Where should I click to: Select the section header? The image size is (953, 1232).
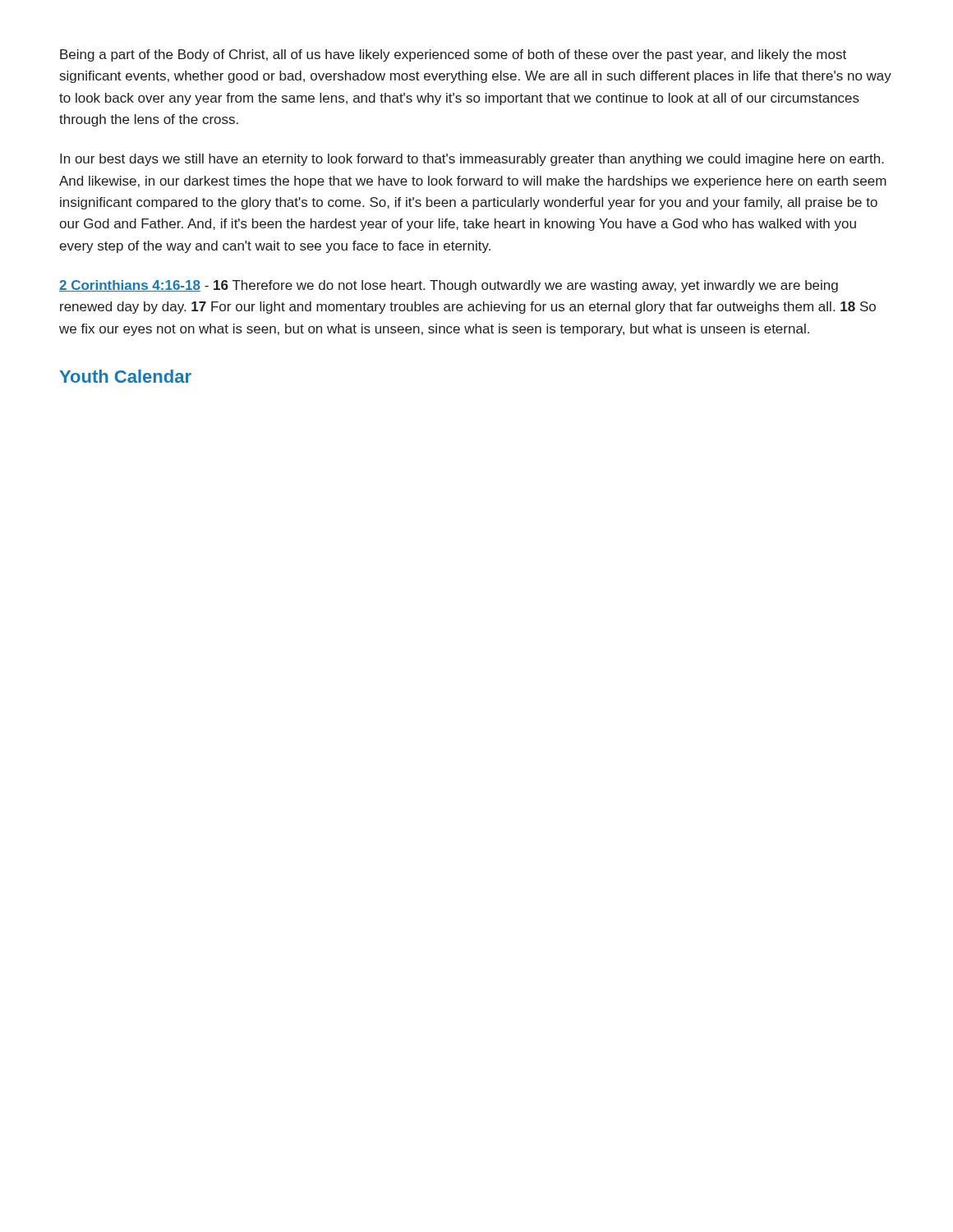coord(125,377)
